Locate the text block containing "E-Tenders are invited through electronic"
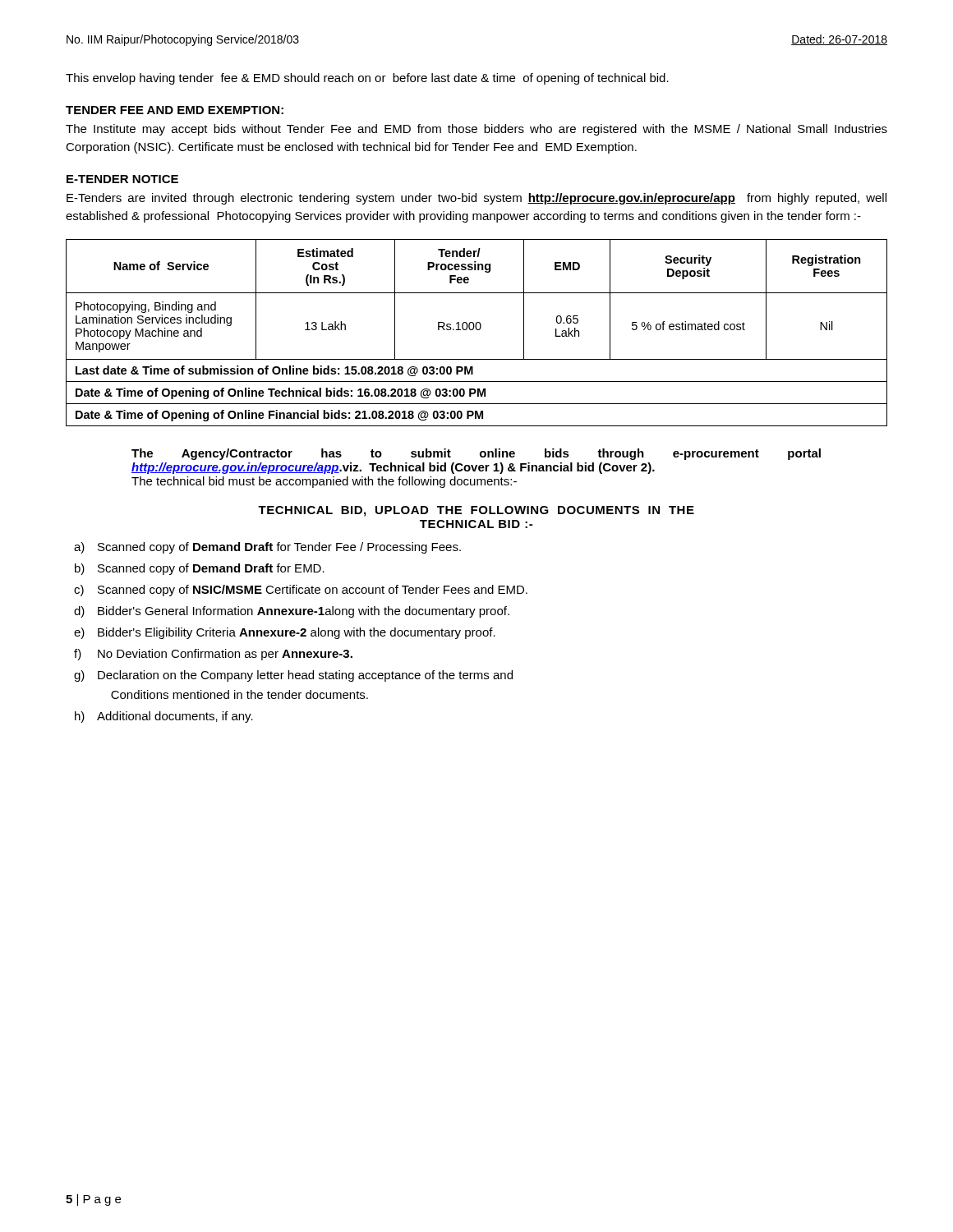The image size is (953, 1232). [x=476, y=206]
